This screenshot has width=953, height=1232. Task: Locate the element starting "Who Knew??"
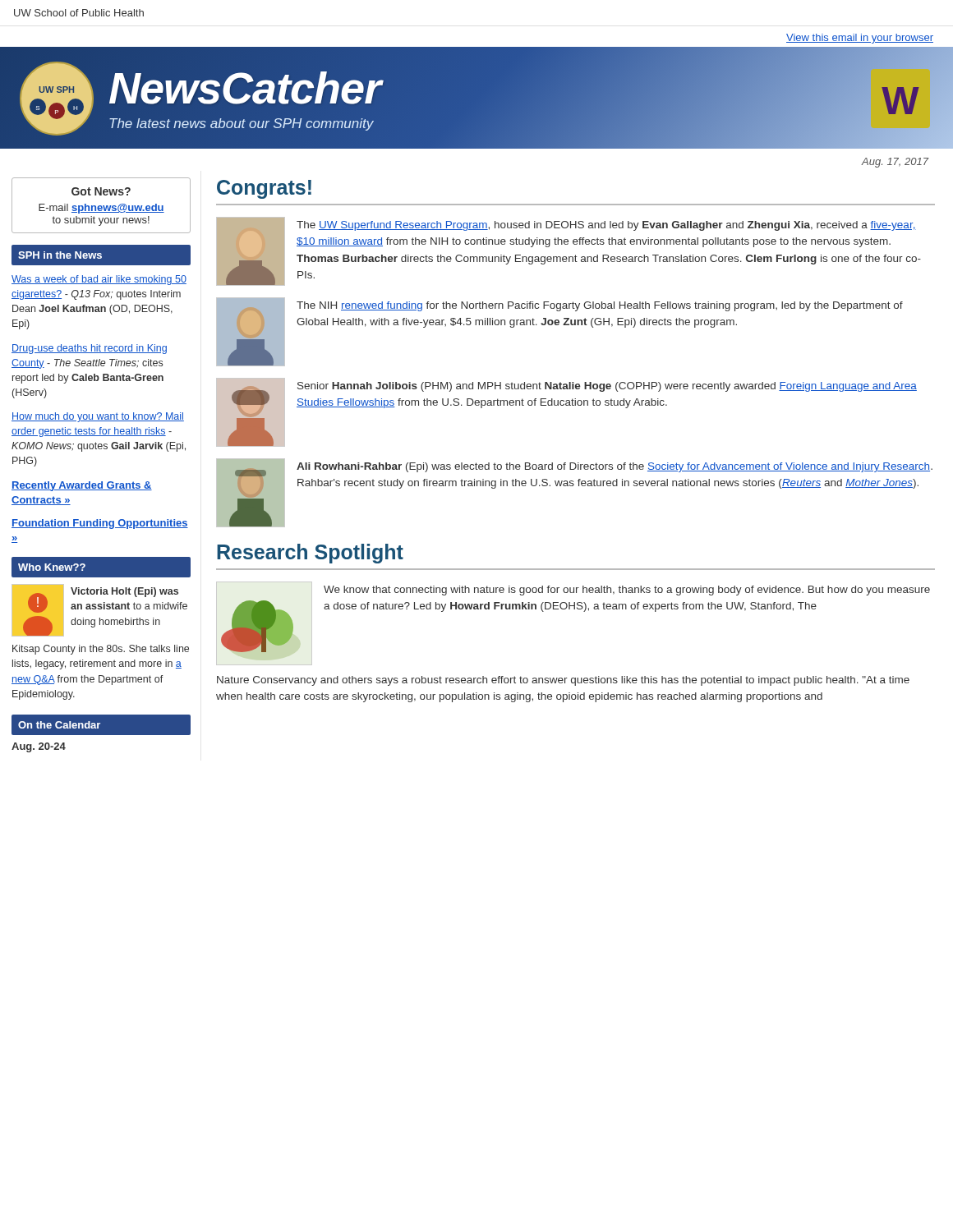(52, 567)
